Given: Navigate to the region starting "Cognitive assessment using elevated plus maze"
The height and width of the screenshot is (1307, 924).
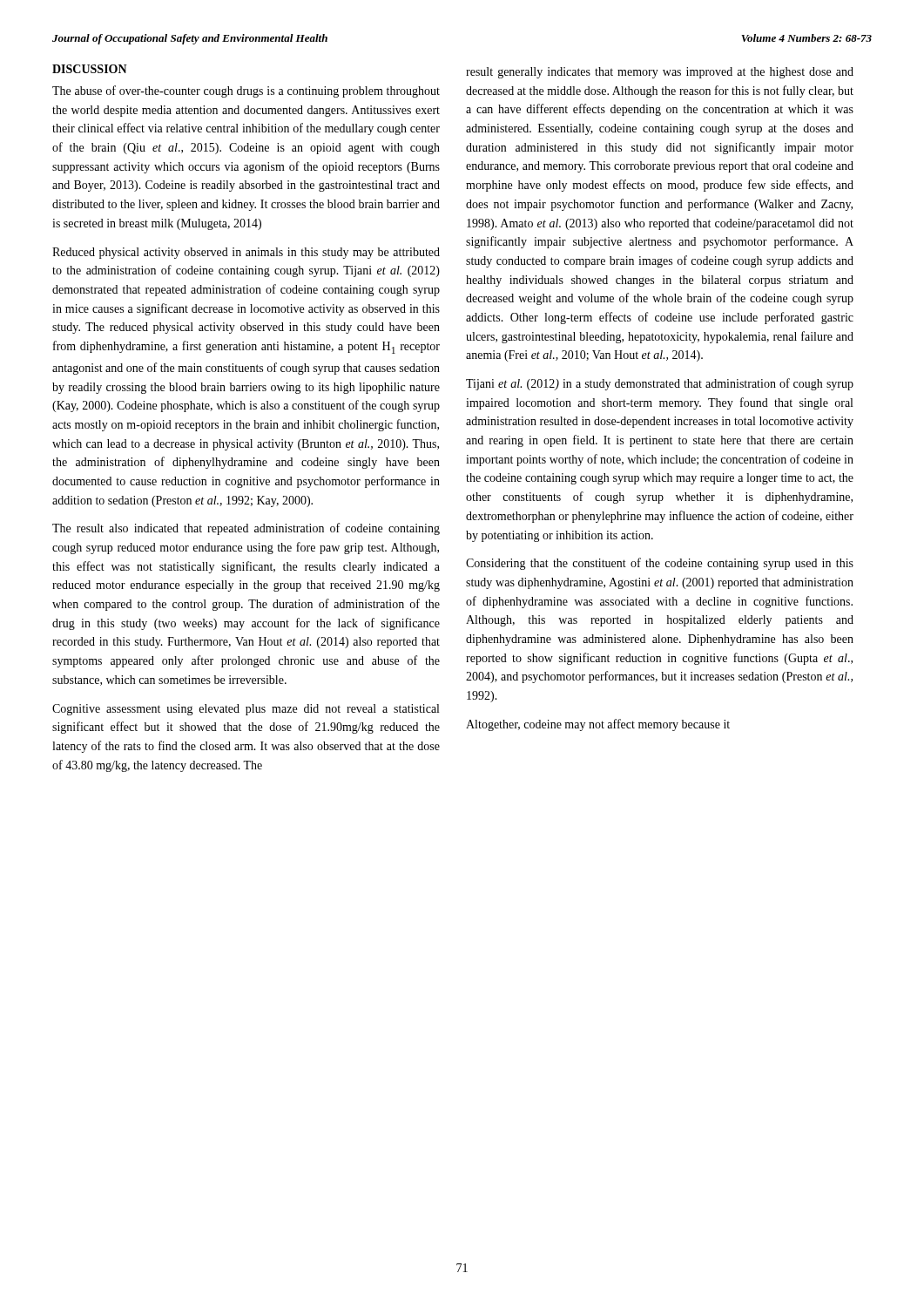Looking at the screenshot, I should pos(246,737).
